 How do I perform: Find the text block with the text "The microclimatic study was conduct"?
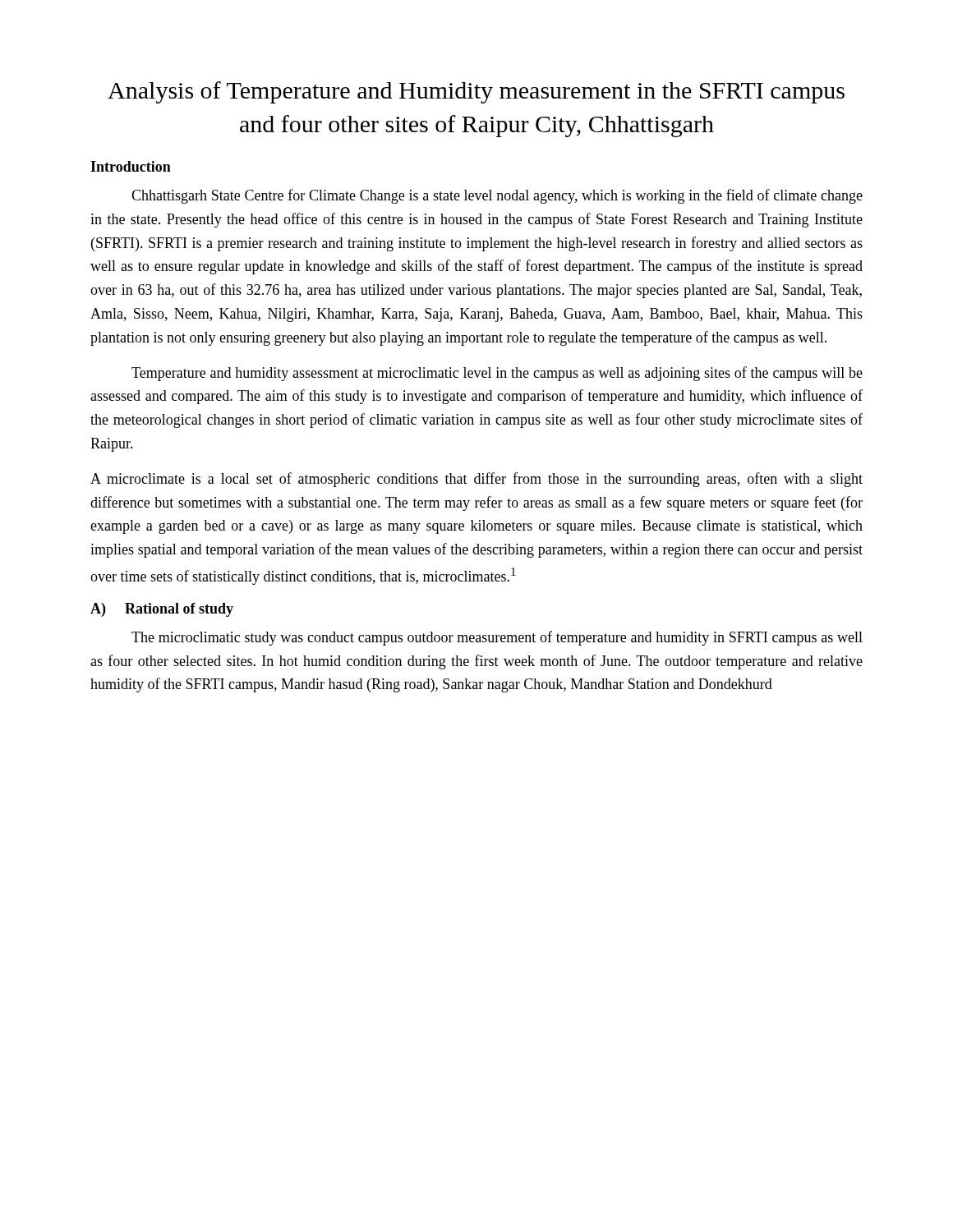point(476,661)
